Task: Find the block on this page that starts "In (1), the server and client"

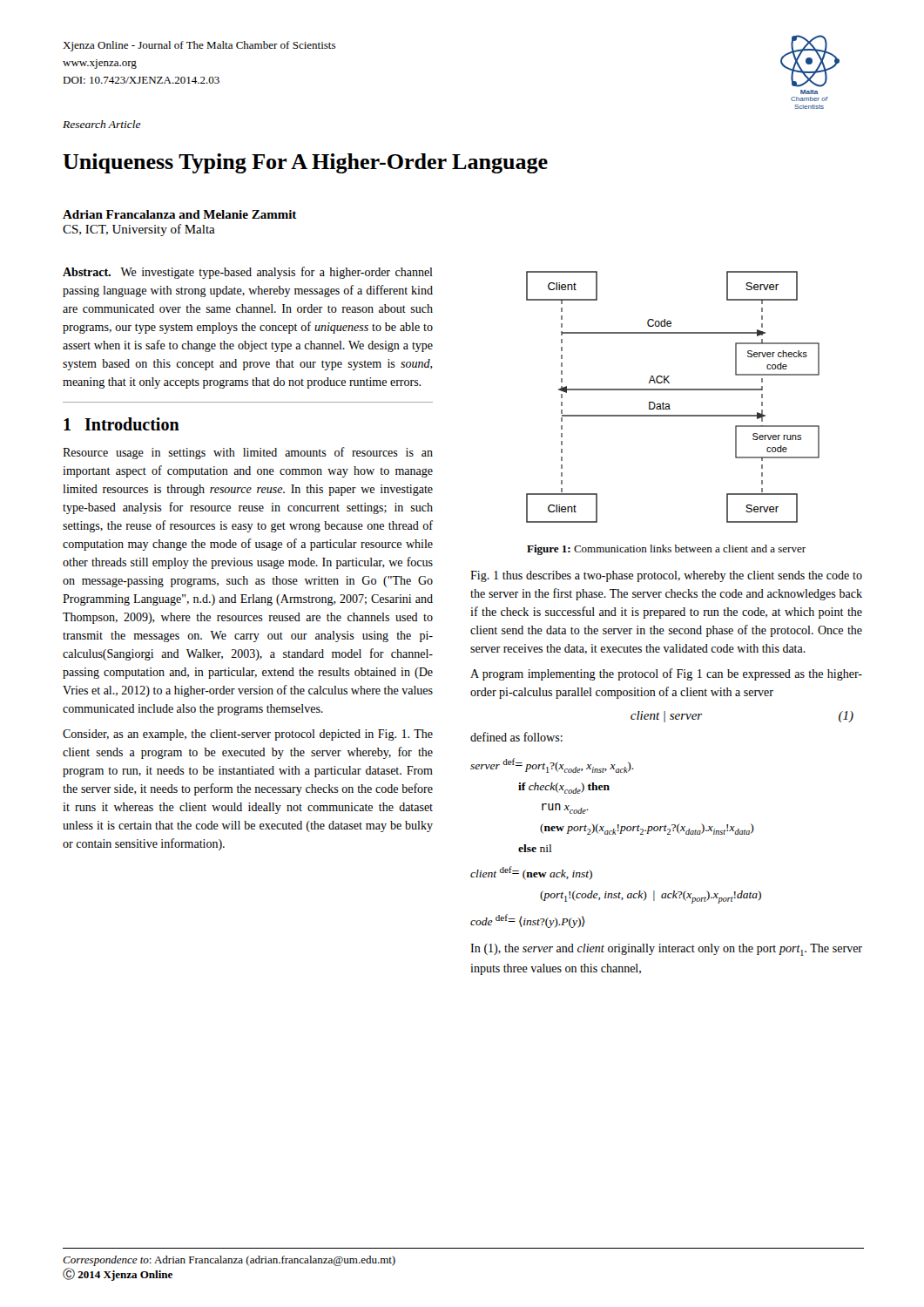Action: (666, 959)
